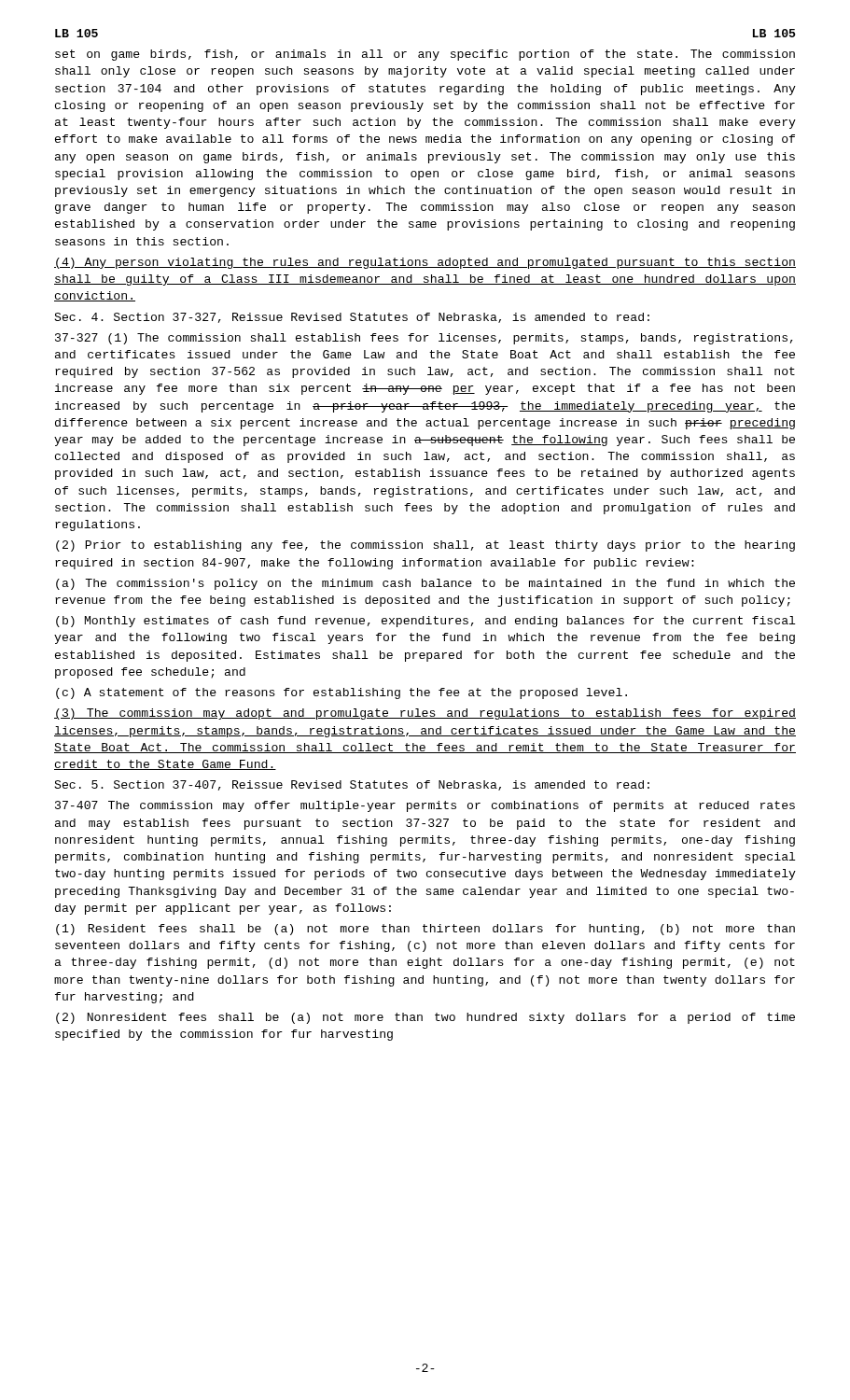This screenshot has width=850, height=1400.
Task: Click on the passage starting "37-407 The commission may offer multiple-year permits or"
Action: 425,858
